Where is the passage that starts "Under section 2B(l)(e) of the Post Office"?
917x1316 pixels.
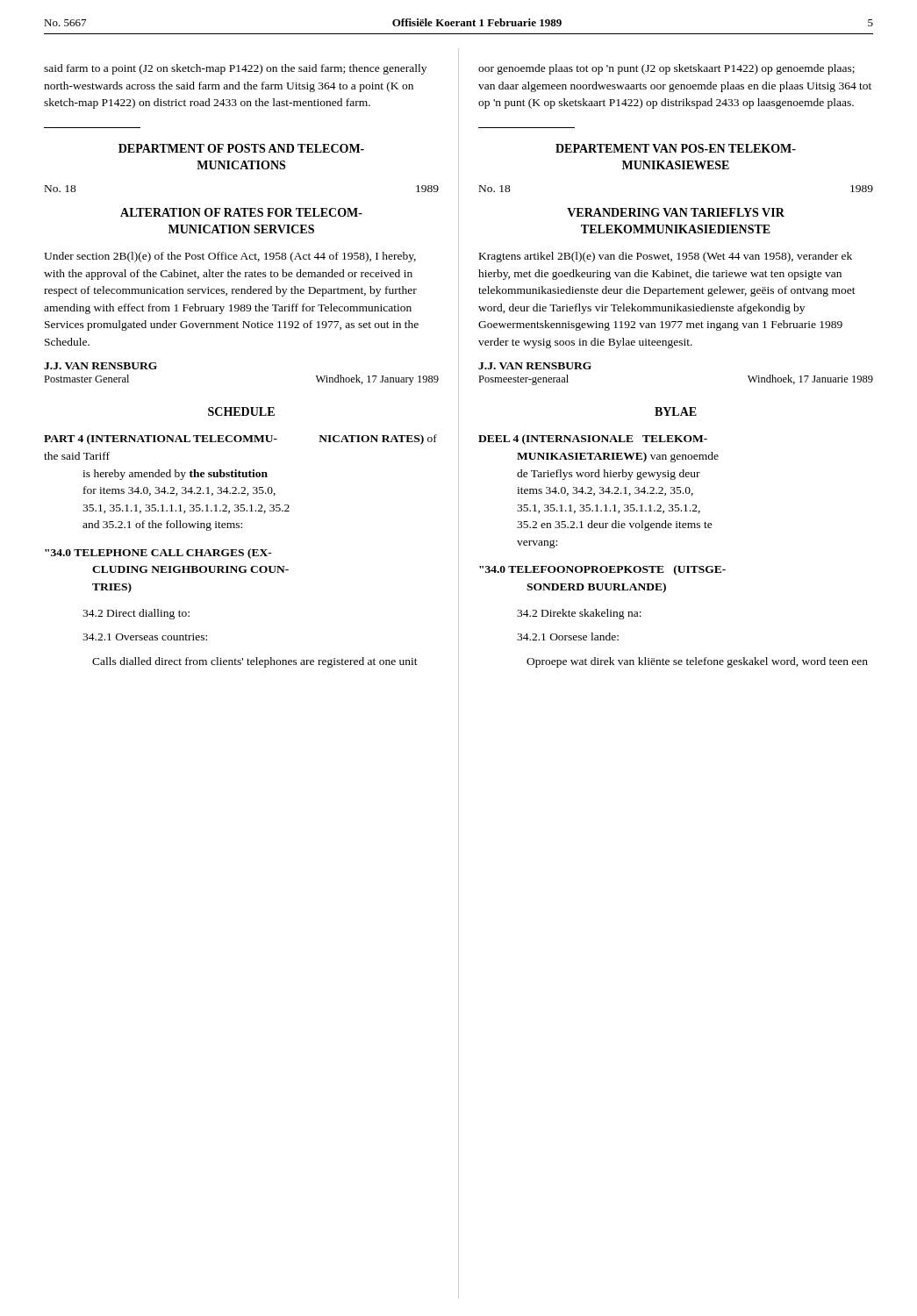[231, 299]
